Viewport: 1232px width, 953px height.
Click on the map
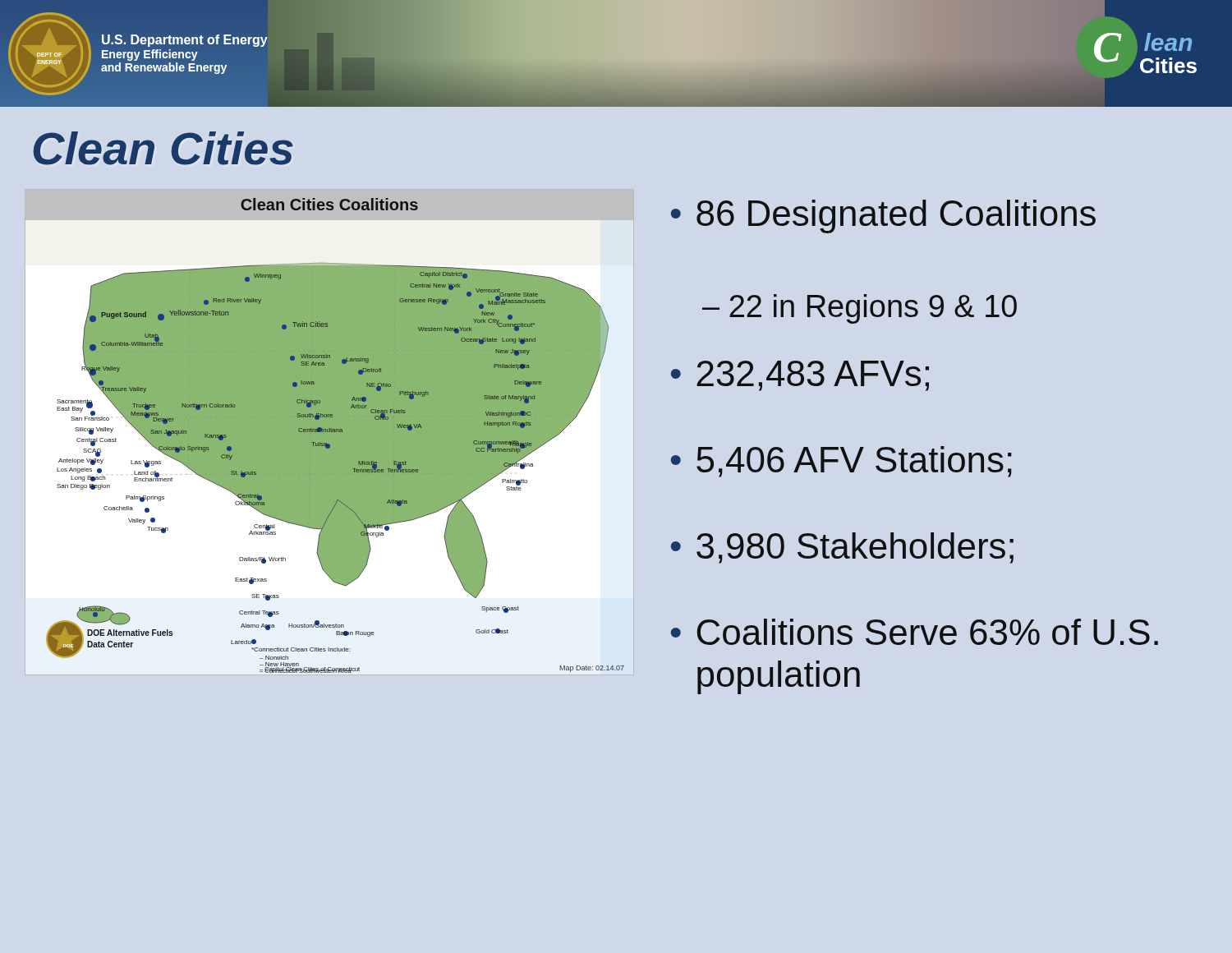click(329, 432)
